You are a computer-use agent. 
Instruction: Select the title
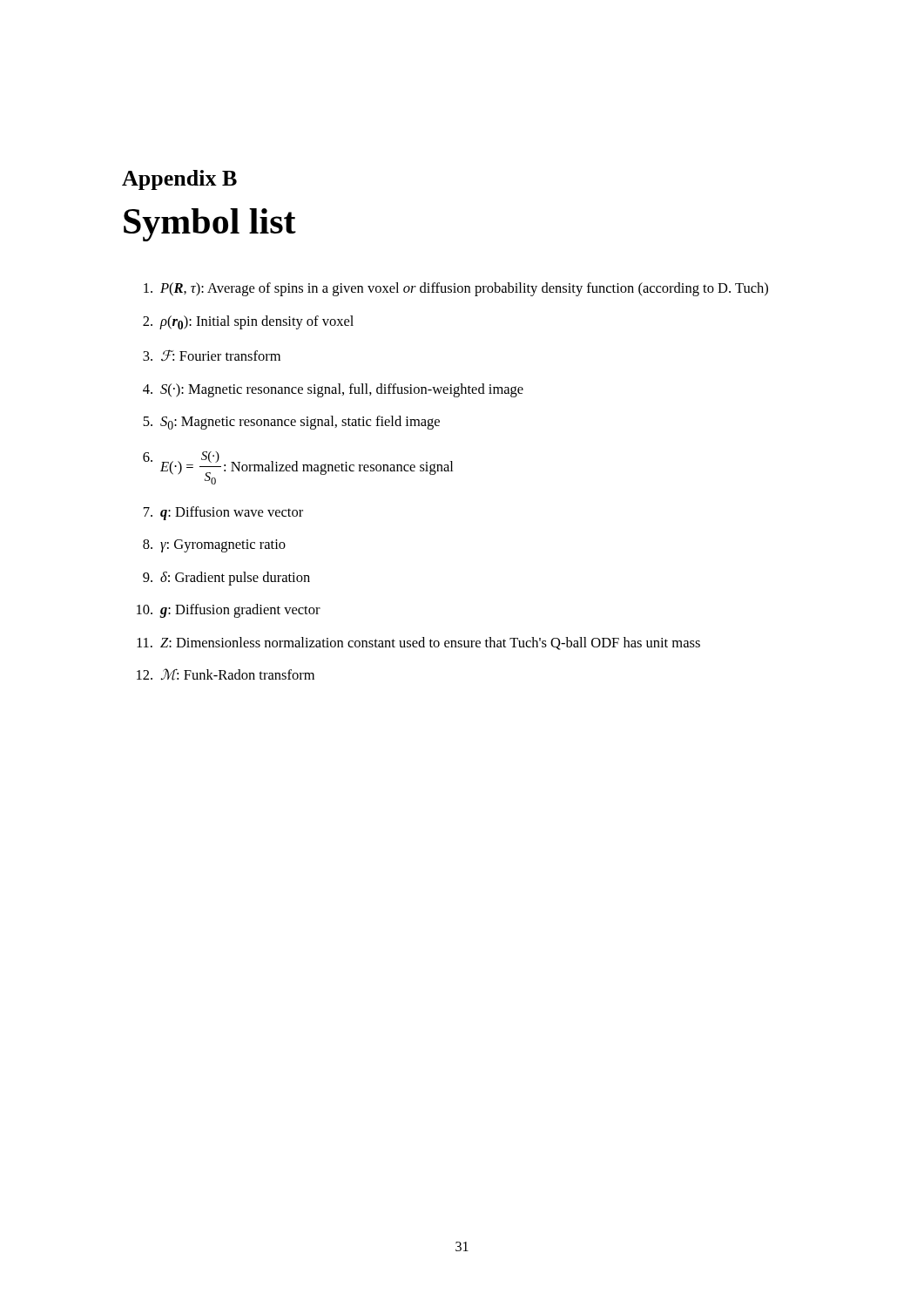pyautogui.click(x=209, y=221)
